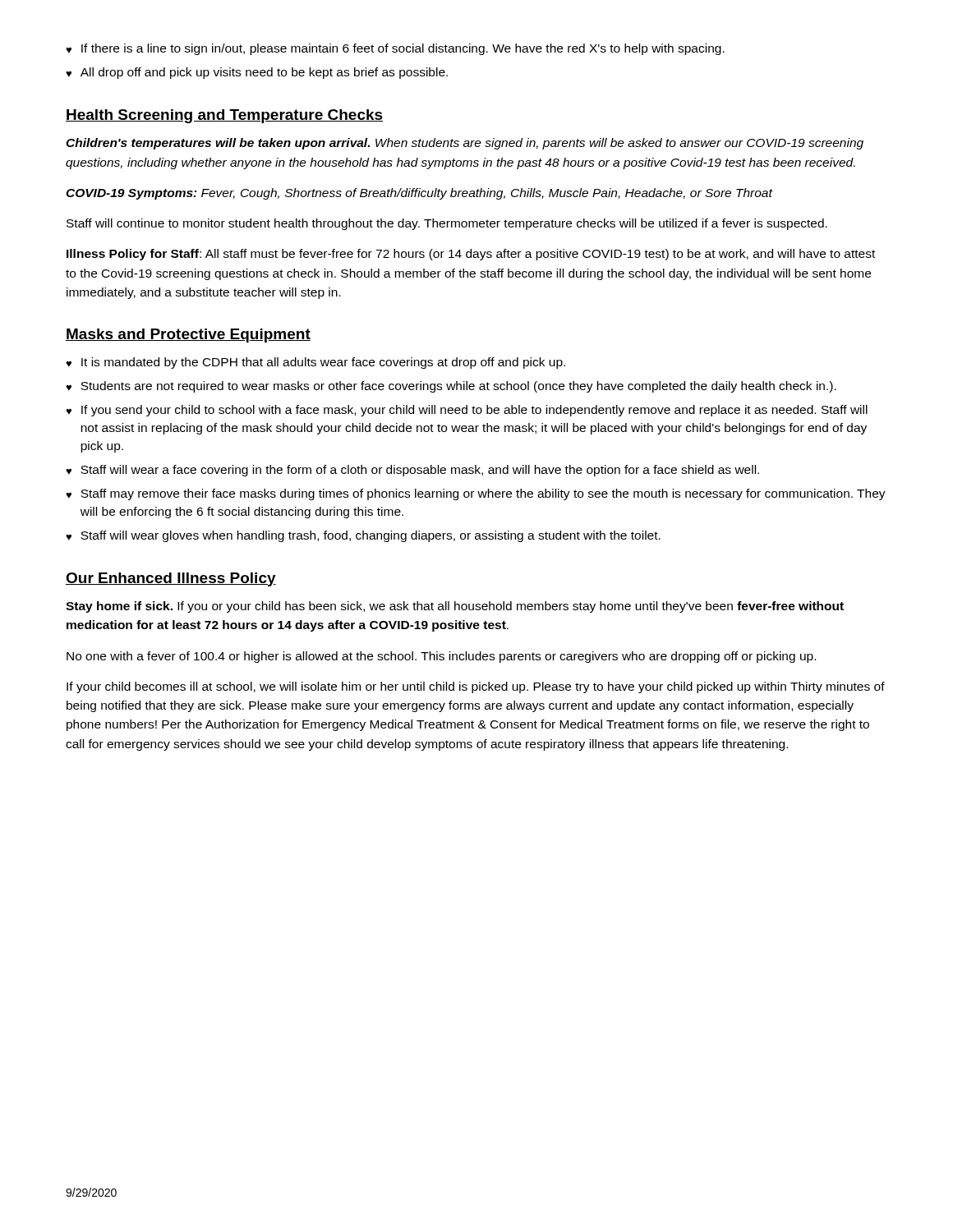This screenshot has height=1232, width=953.
Task: Click on the text starting "Students are not required to"
Action: pos(476,386)
